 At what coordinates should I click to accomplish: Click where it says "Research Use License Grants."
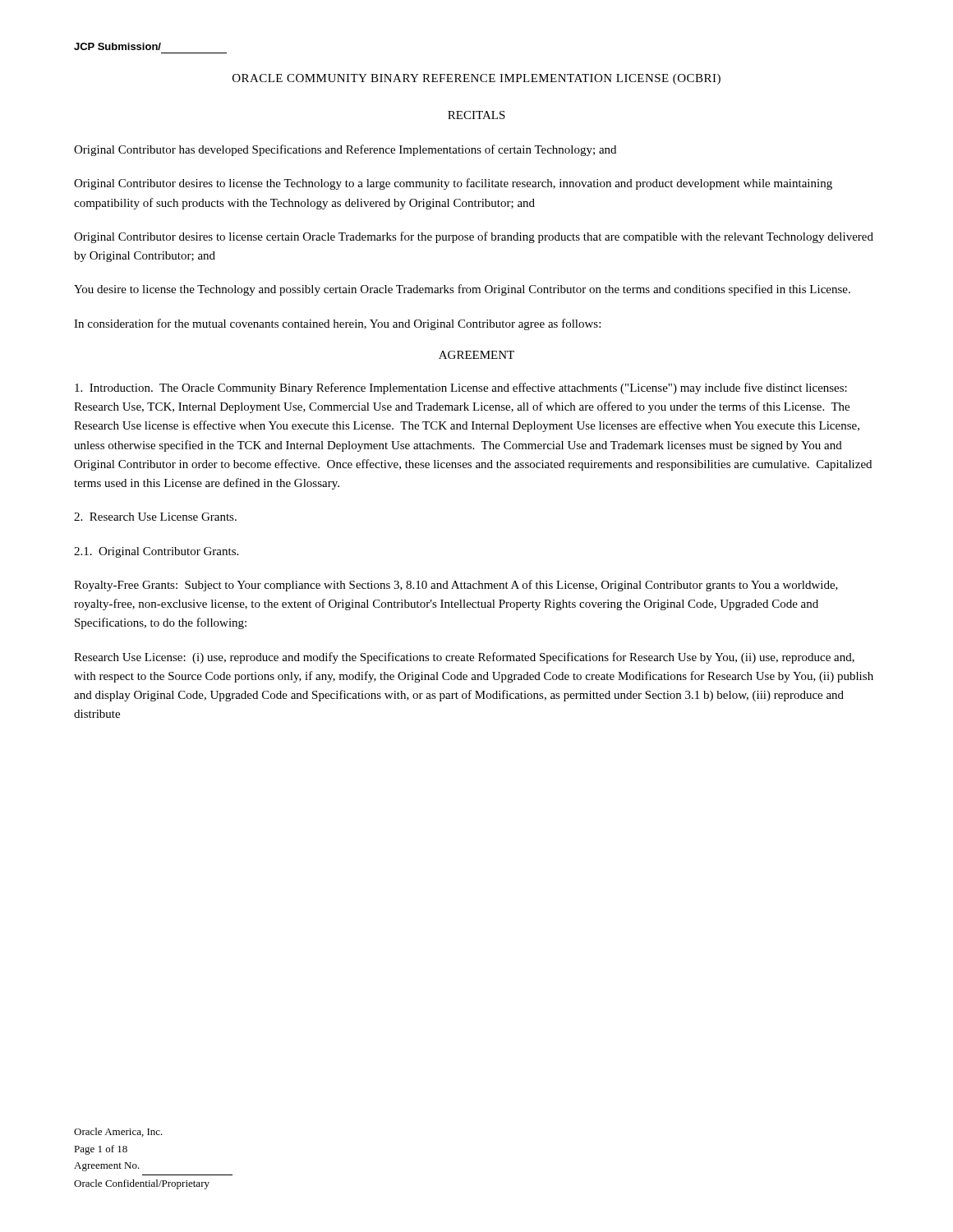point(156,517)
